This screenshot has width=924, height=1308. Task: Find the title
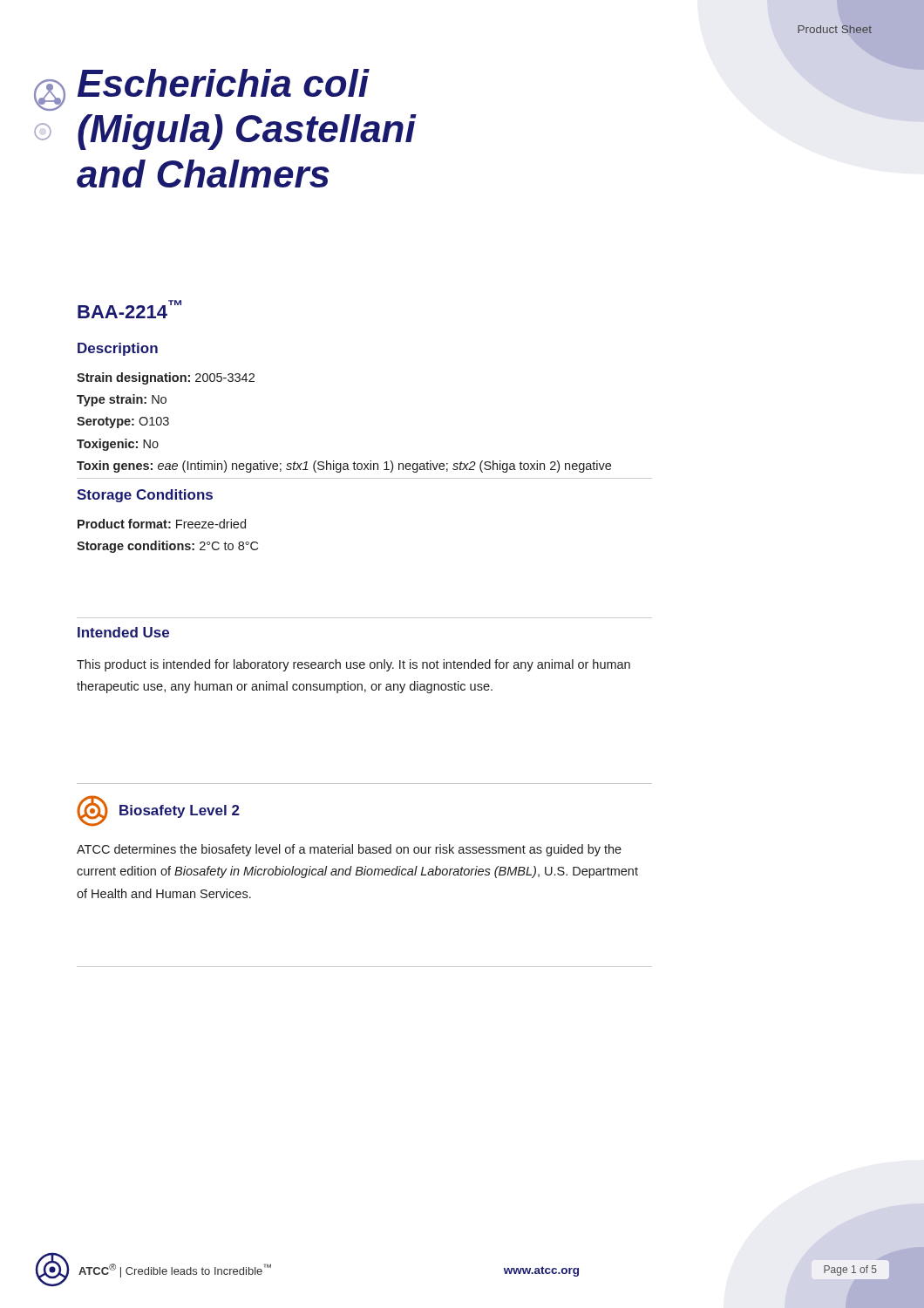tap(303, 129)
